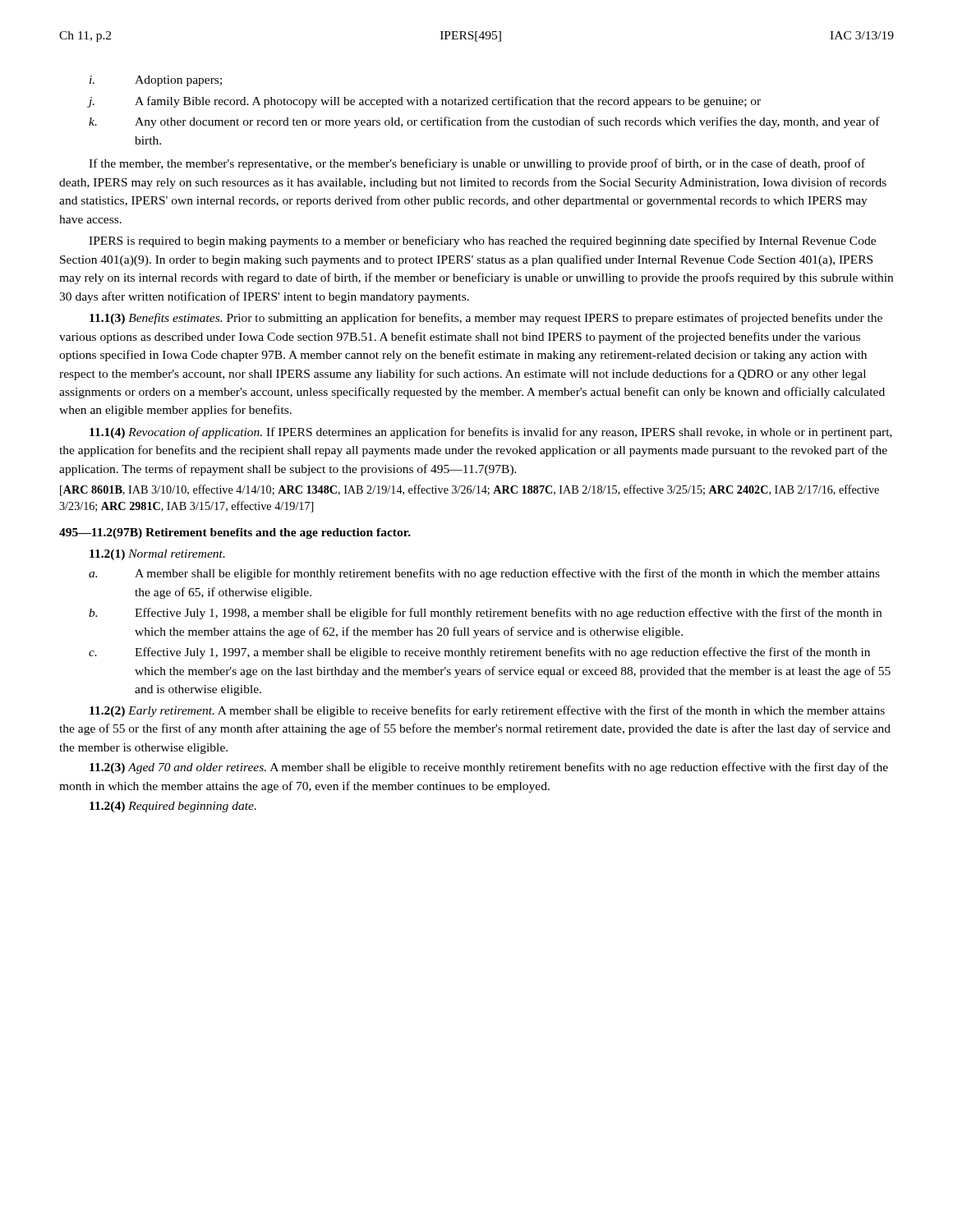The image size is (953, 1232).
Task: Select the text block that reads "2(2) Early retirement."
Action: coord(476,729)
